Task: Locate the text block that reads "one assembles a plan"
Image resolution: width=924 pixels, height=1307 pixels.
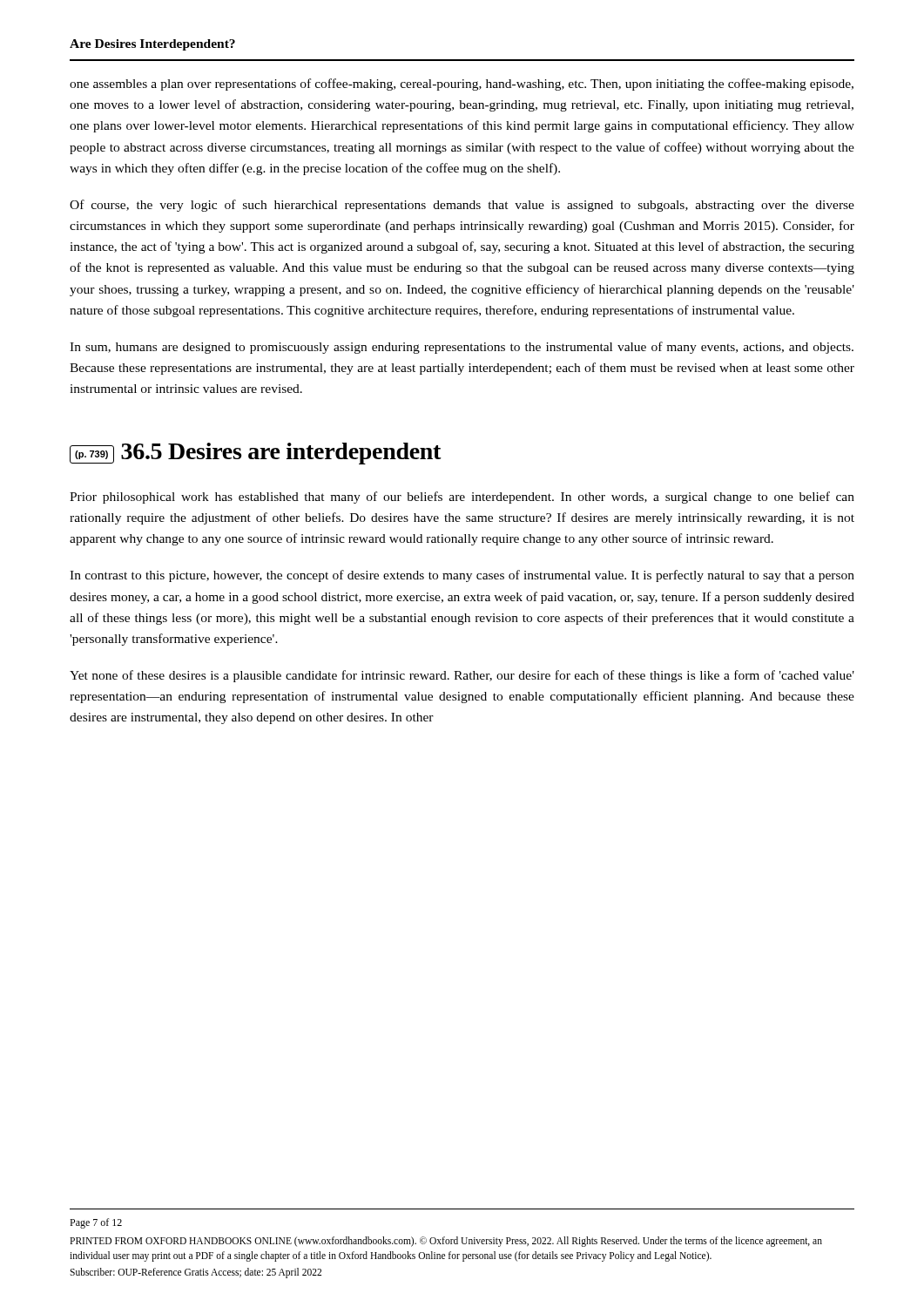Action: coord(462,125)
